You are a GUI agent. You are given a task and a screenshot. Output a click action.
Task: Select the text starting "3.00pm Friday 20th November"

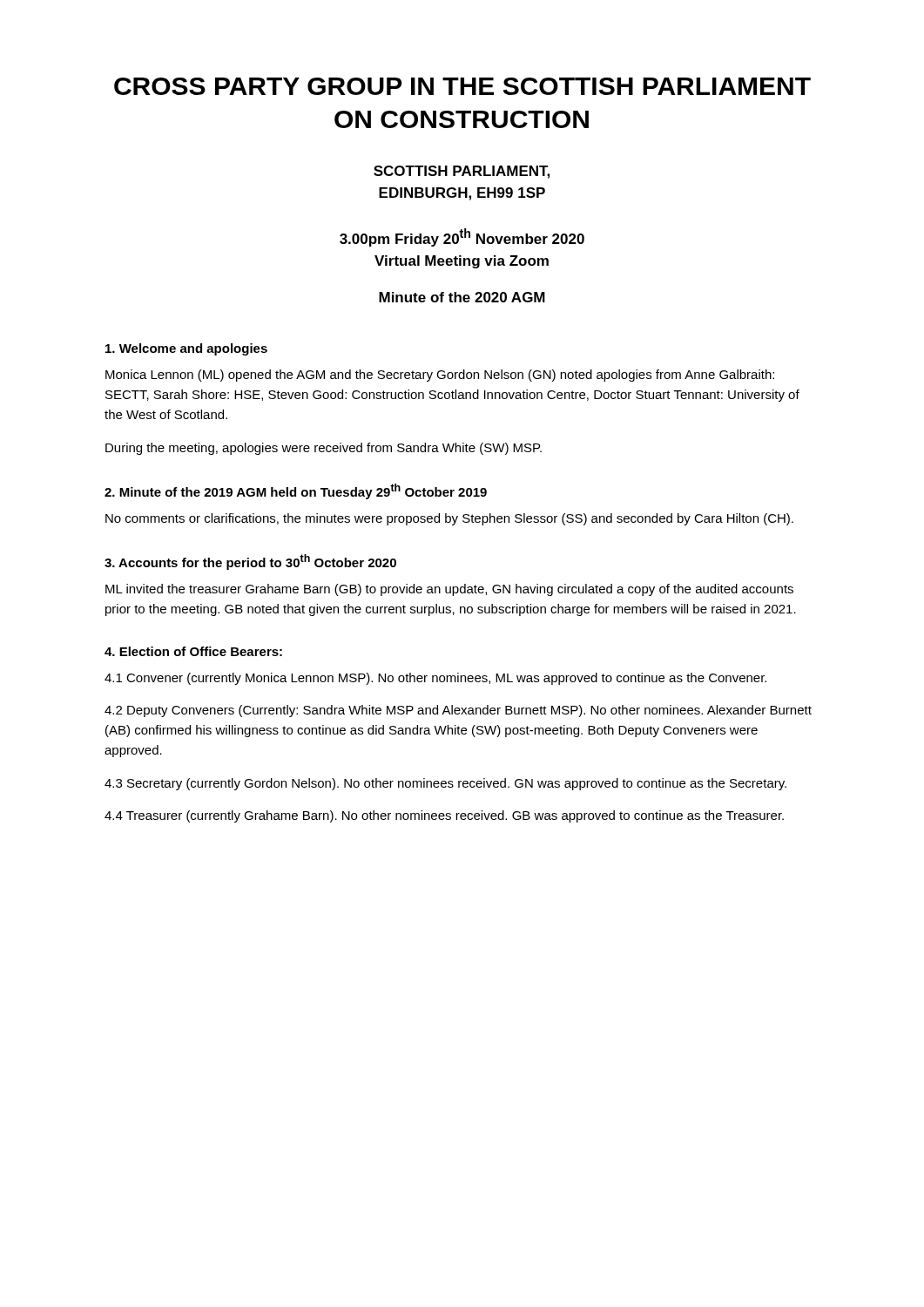[x=462, y=249]
